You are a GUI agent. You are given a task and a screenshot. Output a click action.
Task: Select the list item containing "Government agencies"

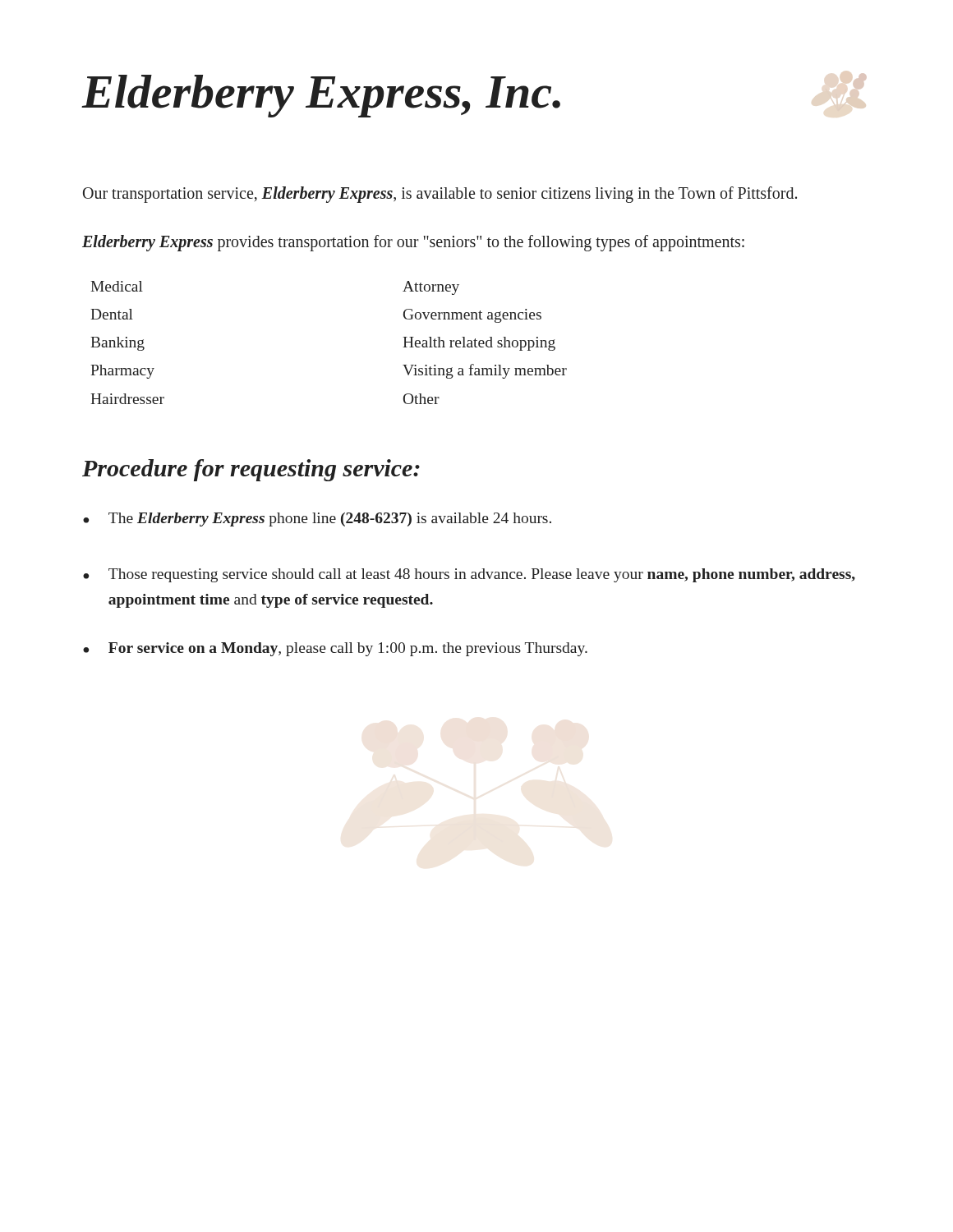click(472, 314)
